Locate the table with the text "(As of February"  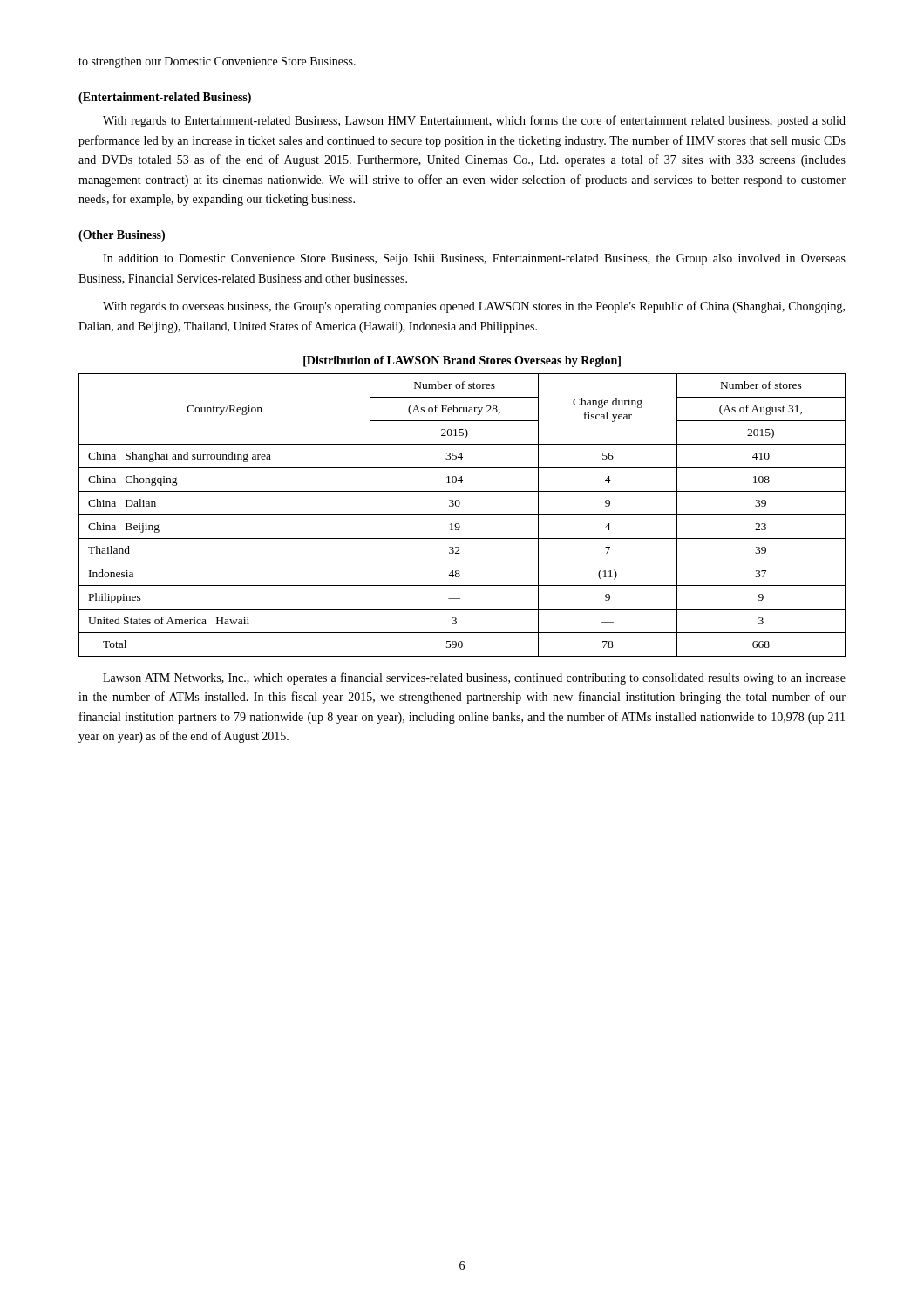pos(462,515)
